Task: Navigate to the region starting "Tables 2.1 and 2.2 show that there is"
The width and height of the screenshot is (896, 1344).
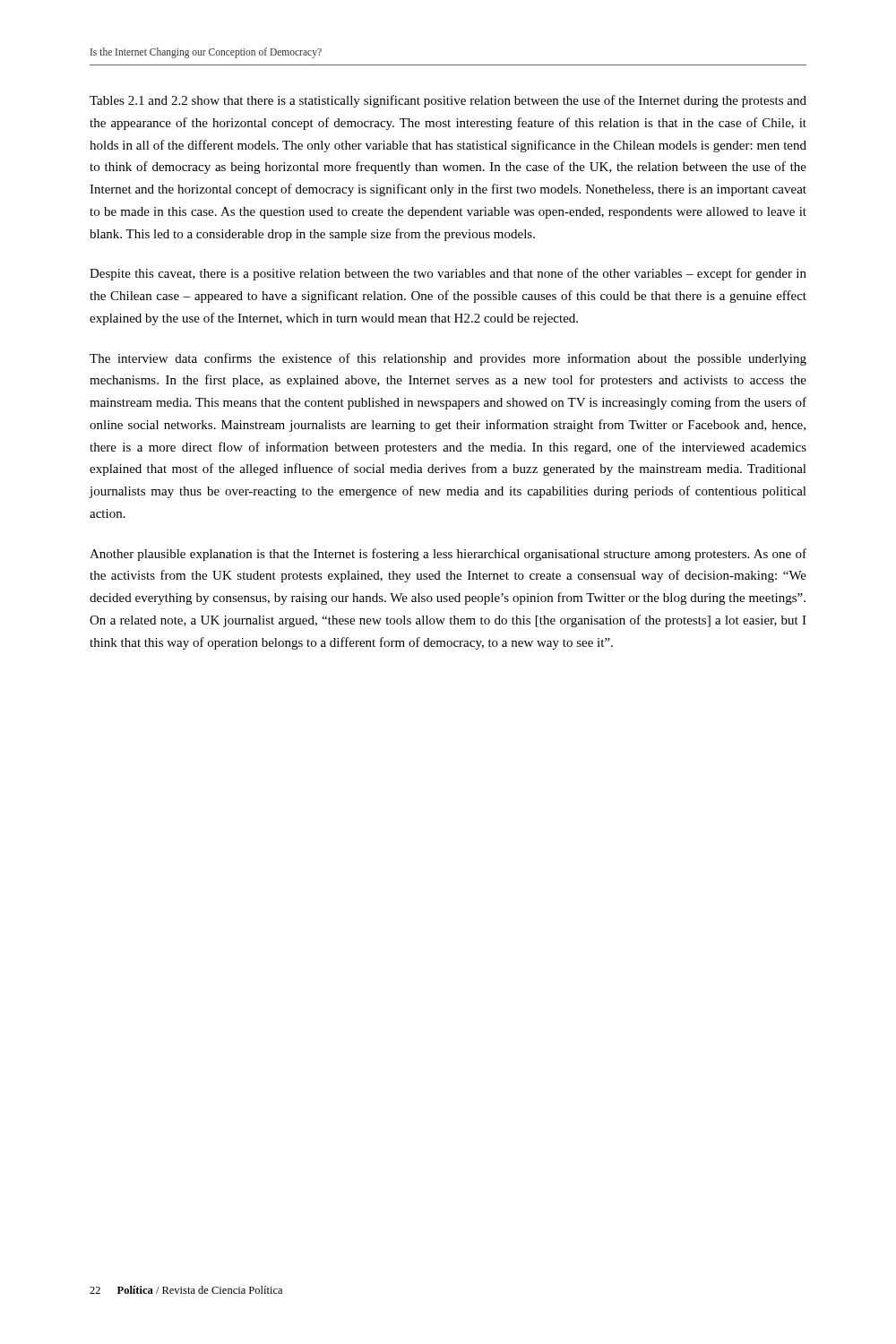Action: (x=448, y=167)
